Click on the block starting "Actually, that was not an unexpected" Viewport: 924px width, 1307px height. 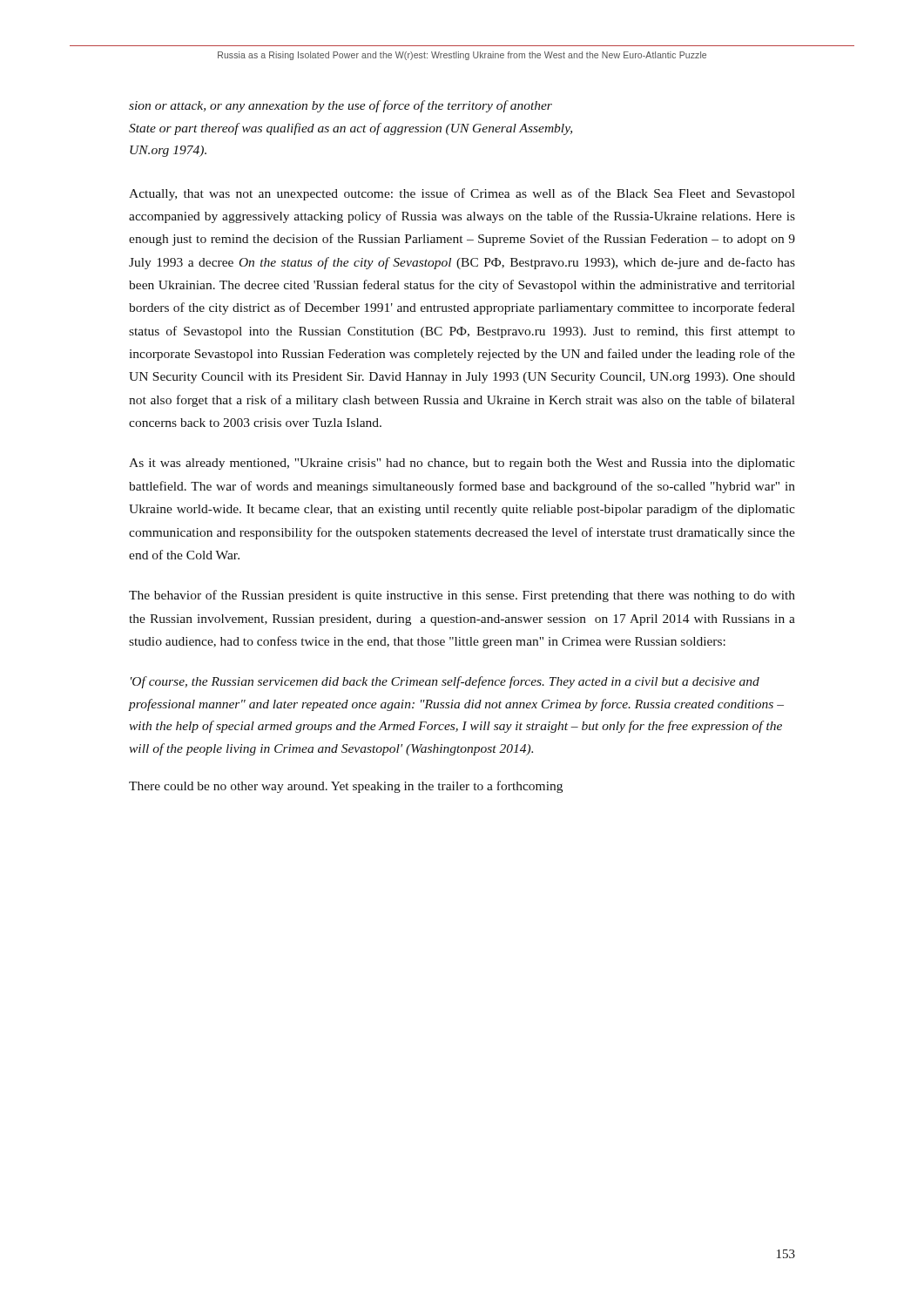click(462, 308)
